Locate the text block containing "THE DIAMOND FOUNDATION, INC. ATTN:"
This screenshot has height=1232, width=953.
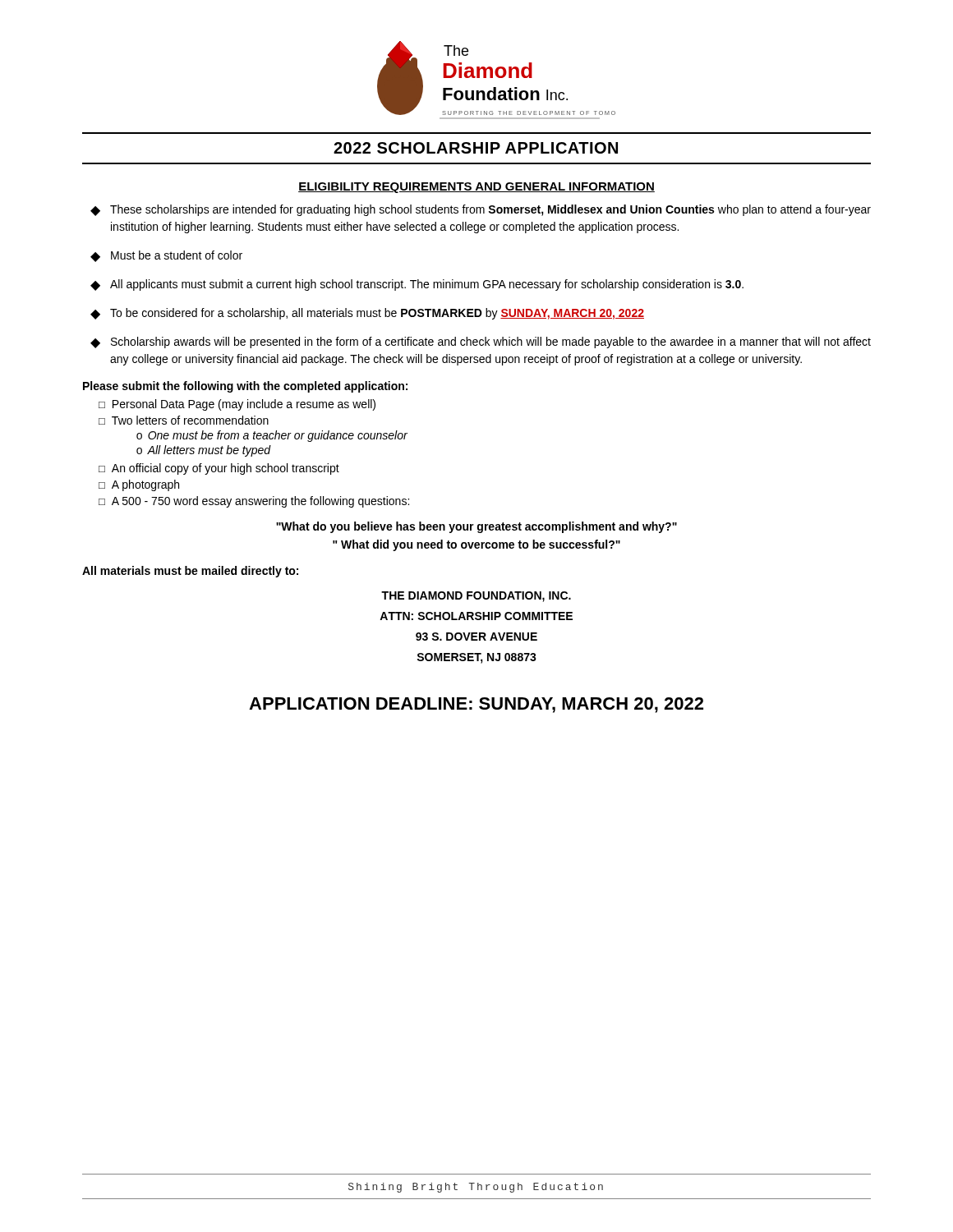[476, 627]
